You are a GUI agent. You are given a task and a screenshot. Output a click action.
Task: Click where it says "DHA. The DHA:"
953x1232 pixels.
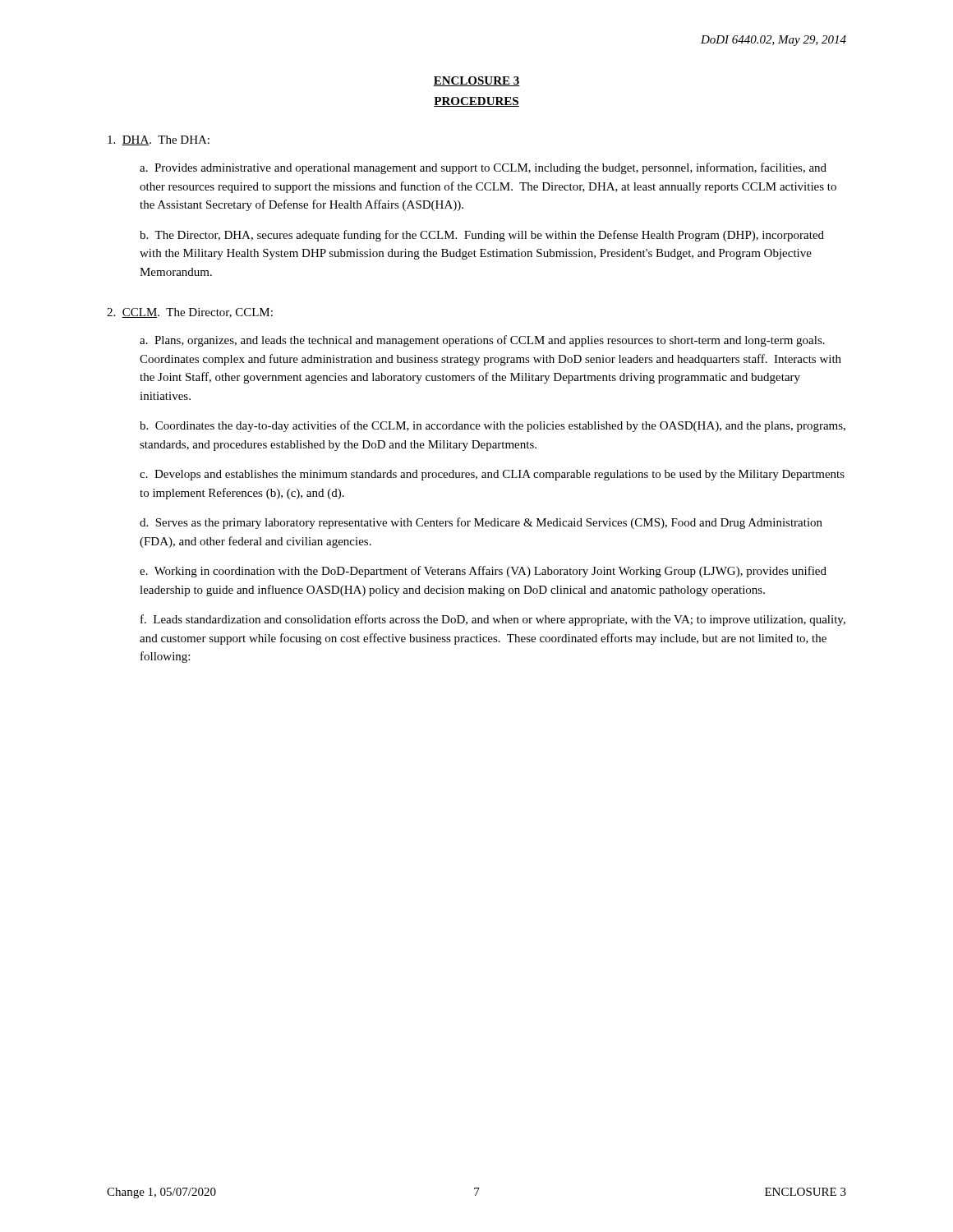159,140
